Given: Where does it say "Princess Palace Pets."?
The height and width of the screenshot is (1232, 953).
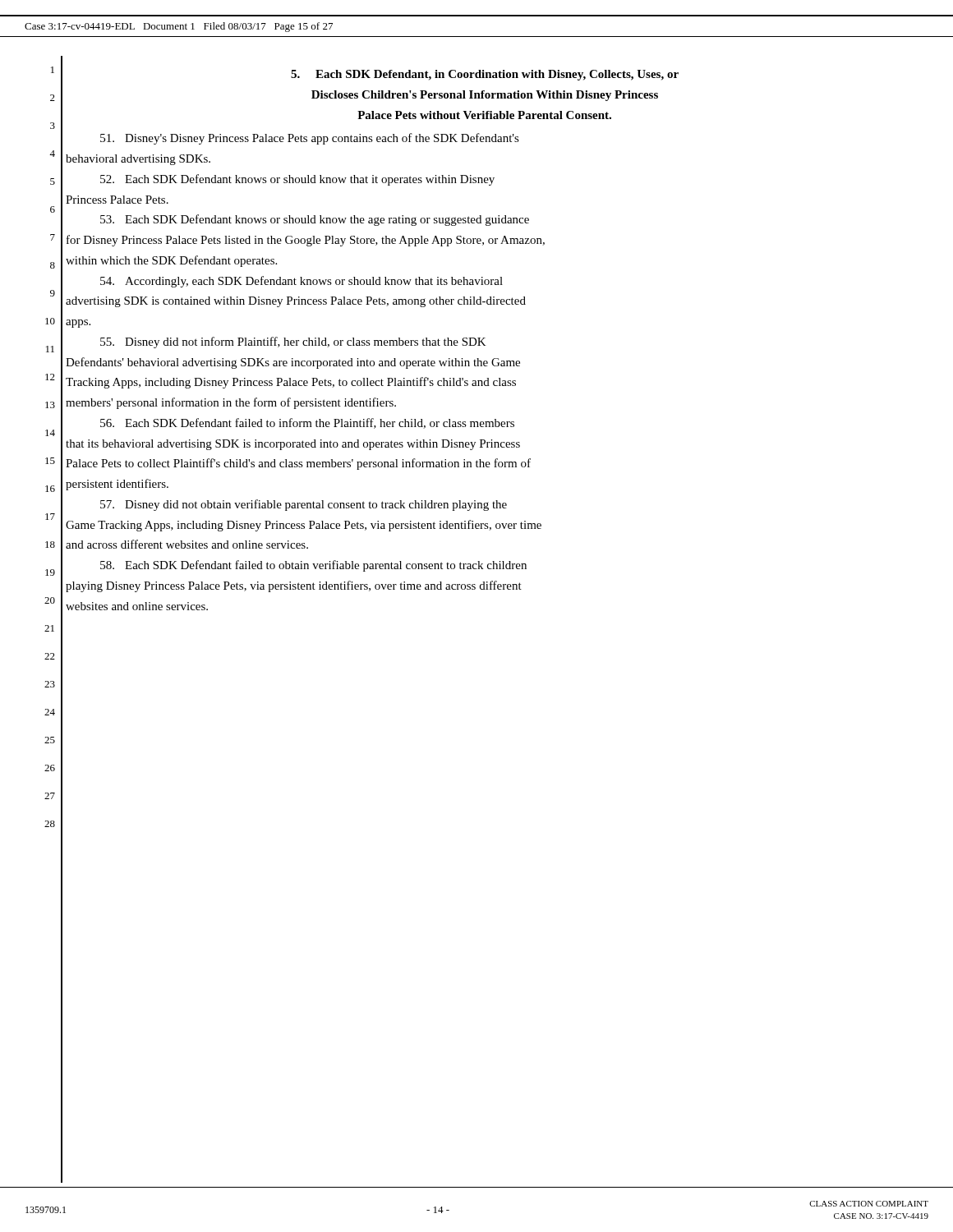Looking at the screenshot, I should 117,199.
